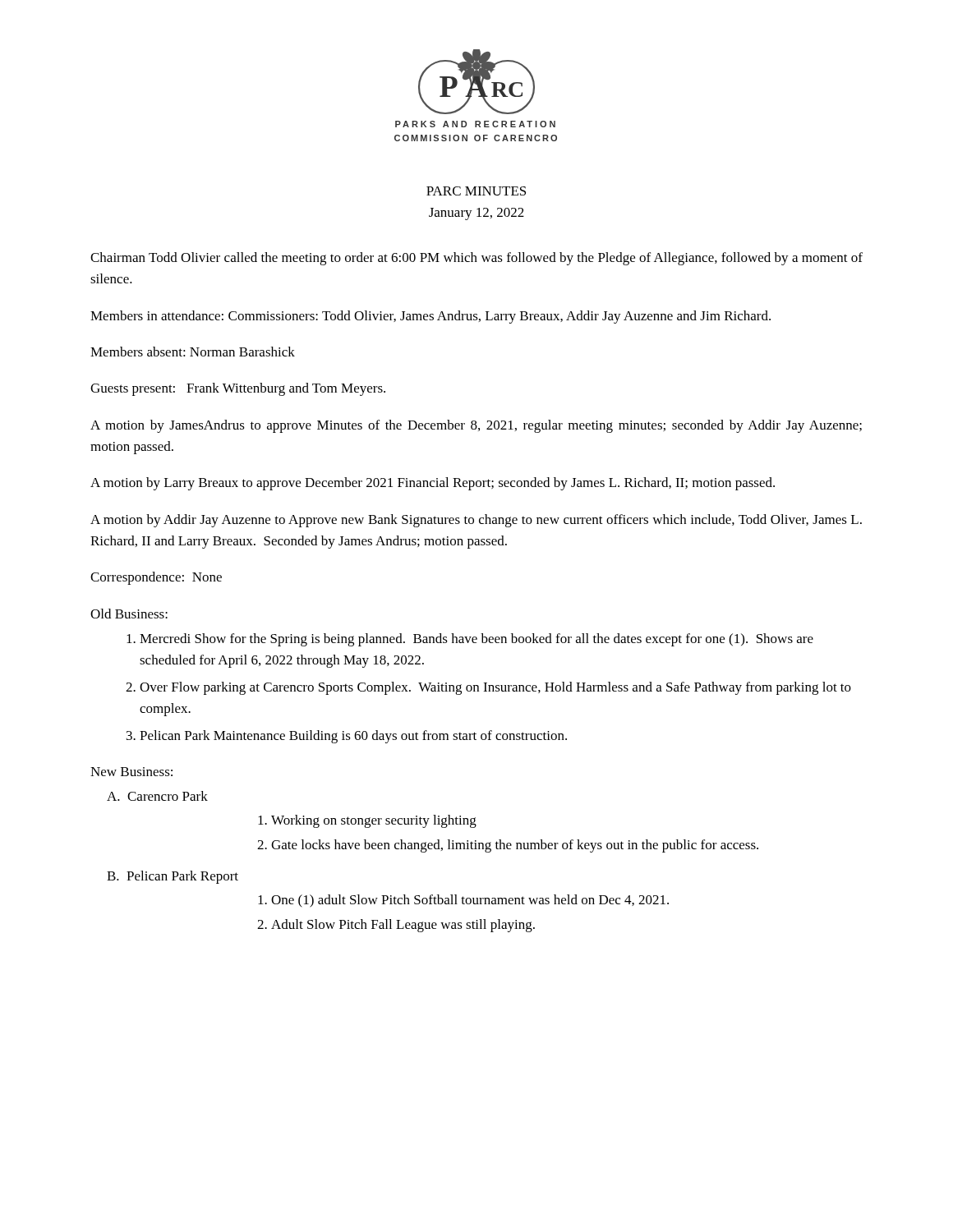Click the passage that begins "Gate locks have been changed, limiting the number"
The height and width of the screenshot is (1232, 953).
pos(515,845)
